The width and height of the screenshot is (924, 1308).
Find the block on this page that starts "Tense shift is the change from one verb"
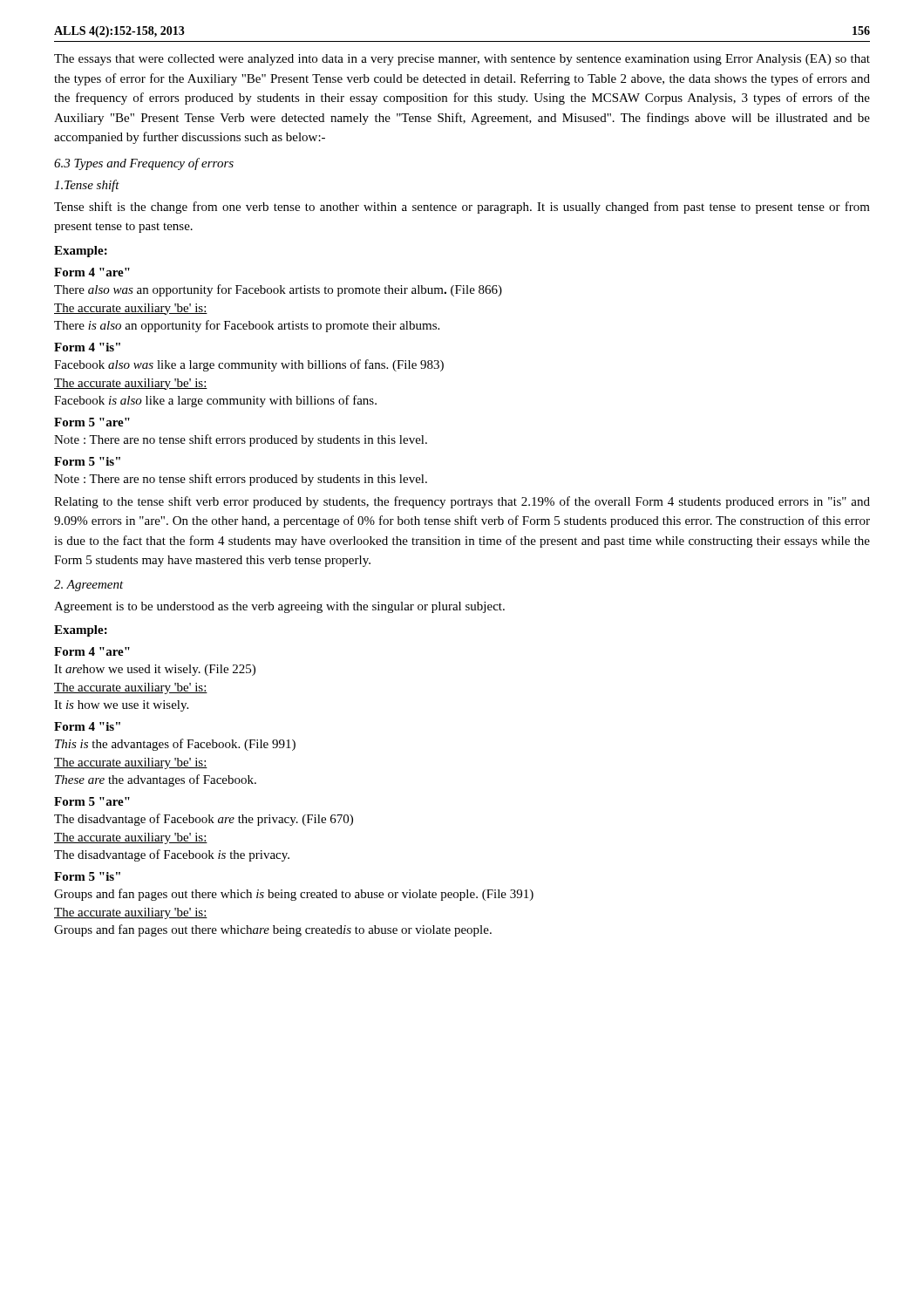click(x=462, y=216)
